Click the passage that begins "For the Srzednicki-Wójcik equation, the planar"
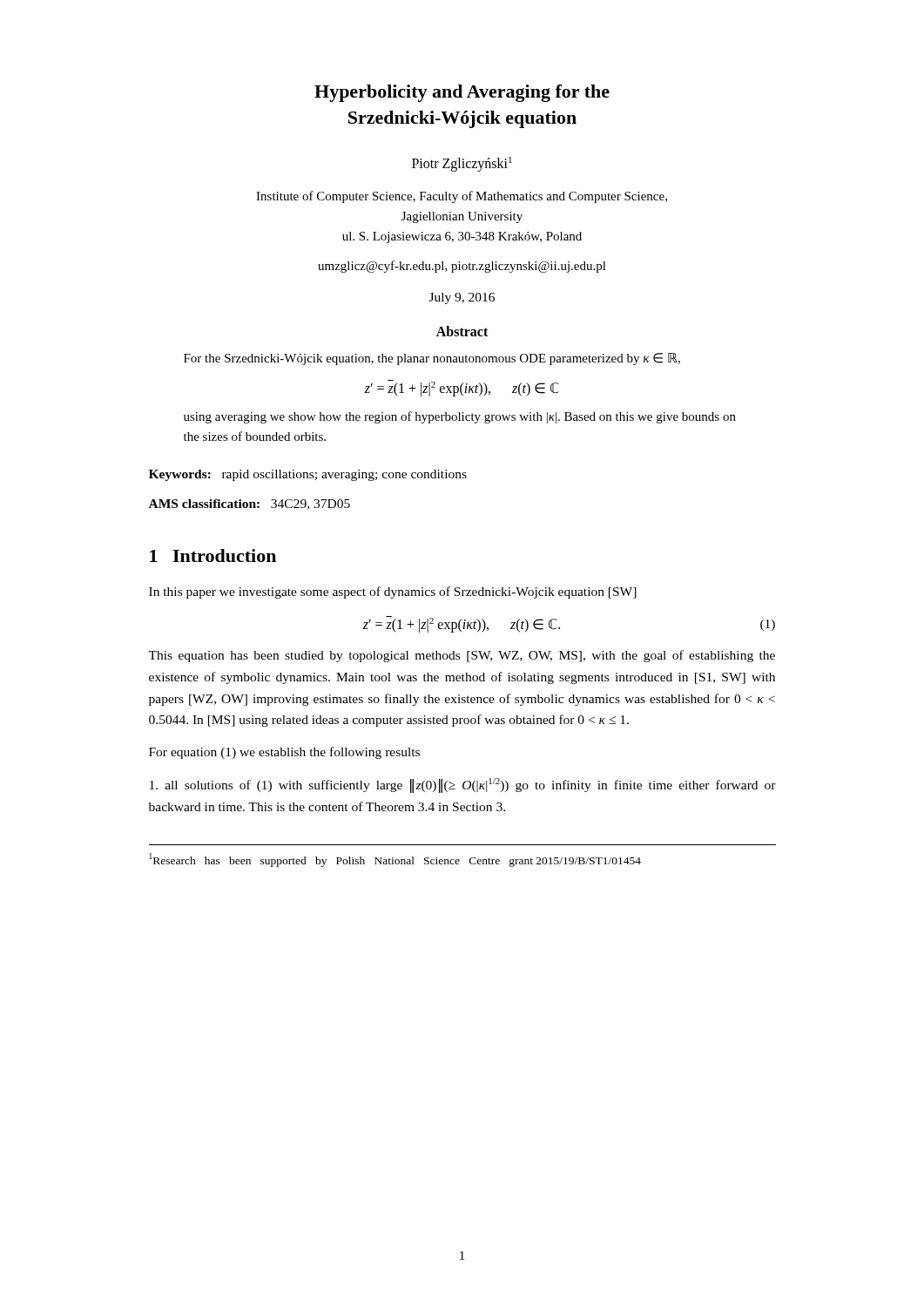 click(x=432, y=359)
